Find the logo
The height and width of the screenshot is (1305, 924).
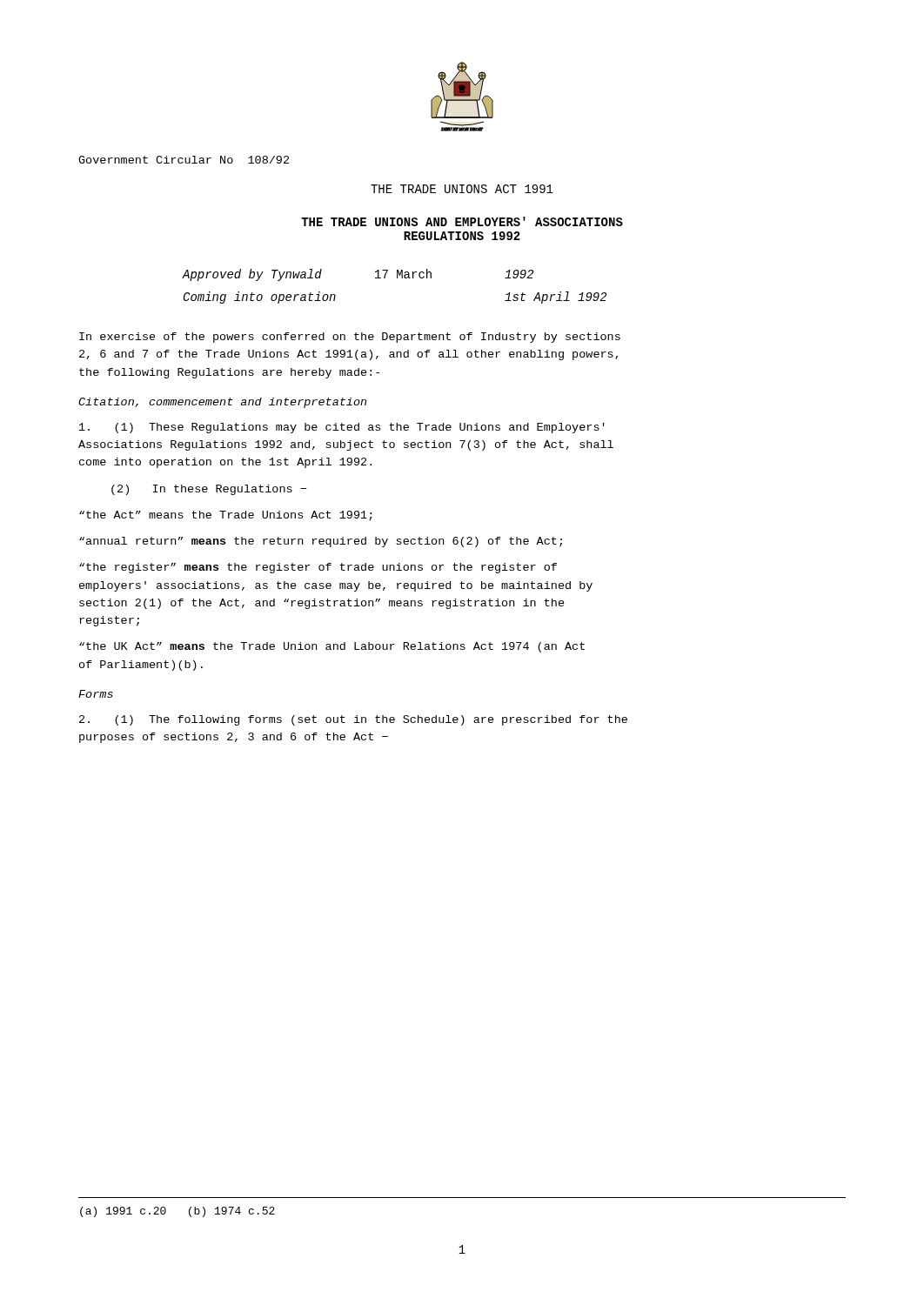(462, 95)
